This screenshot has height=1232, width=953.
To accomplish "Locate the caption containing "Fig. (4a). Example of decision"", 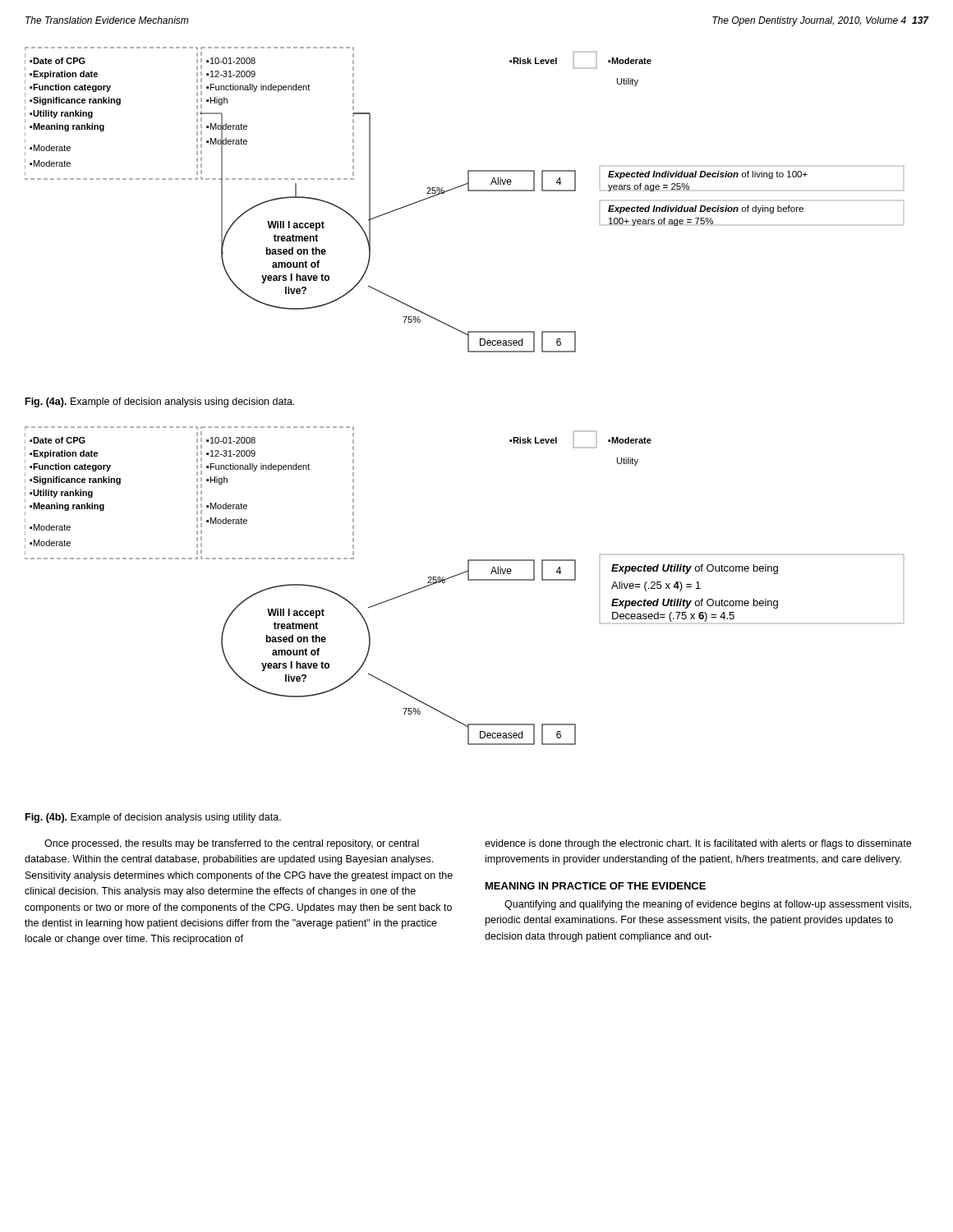I will click(x=160, y=402).
